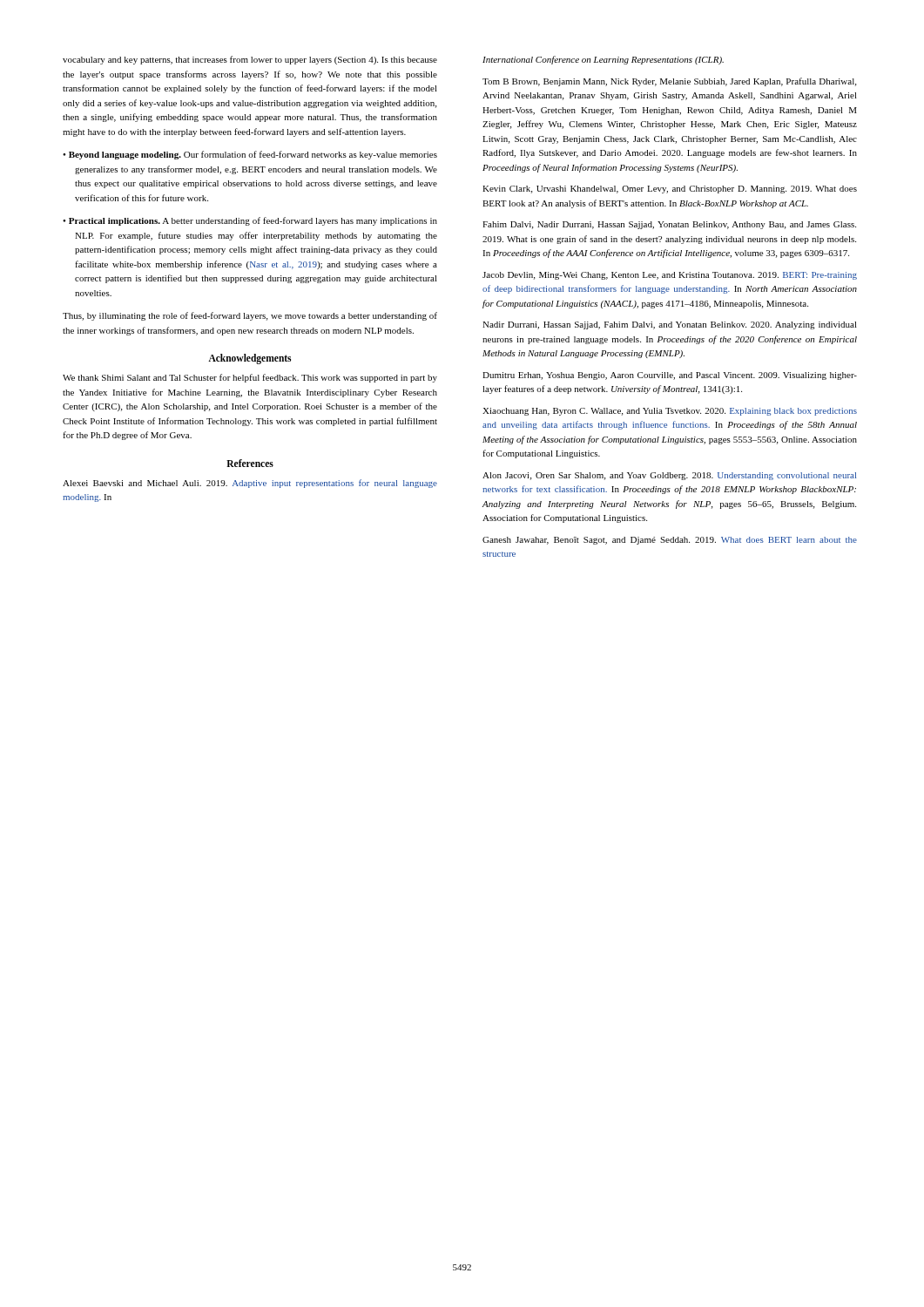
Task: Find the text block that reads "Ganesh Jawahar, Benoît Sagot, and Djamé Seddah."
Action: 670,546
